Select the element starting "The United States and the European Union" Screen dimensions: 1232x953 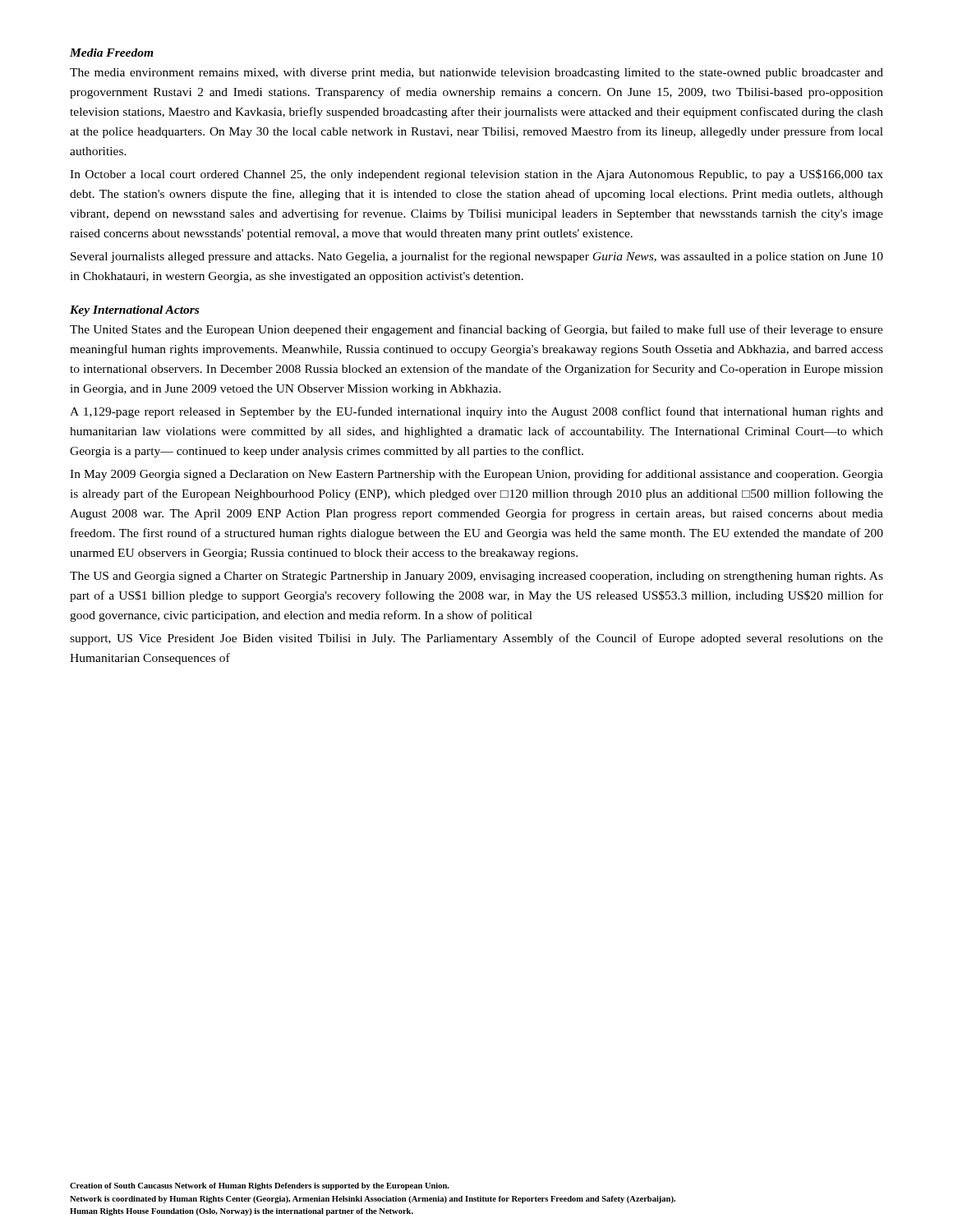476,359
